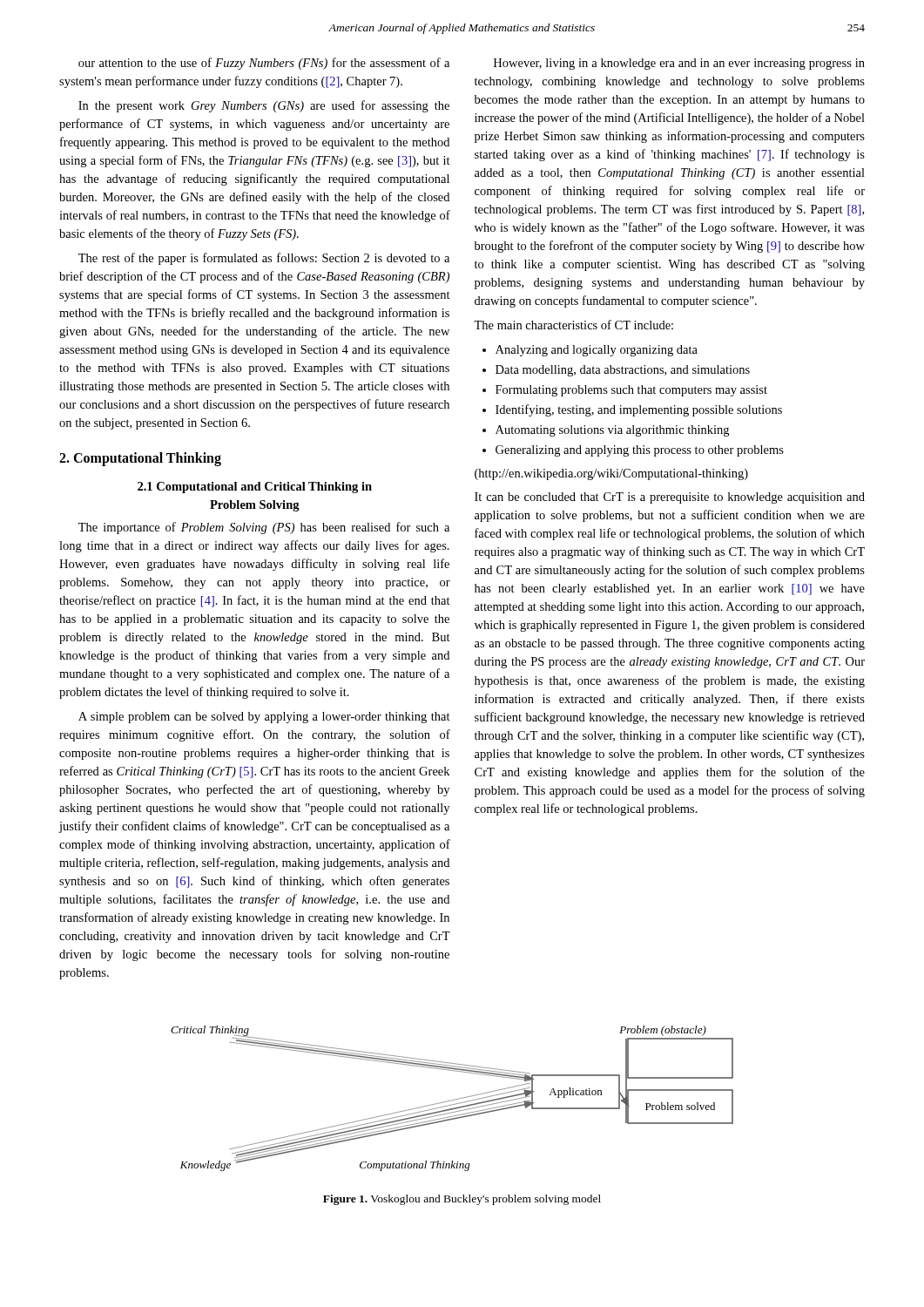Point to the block beginning "However, living in a knowledge"
This screenshot has height=1307, width=924.
tap(669, 182)
